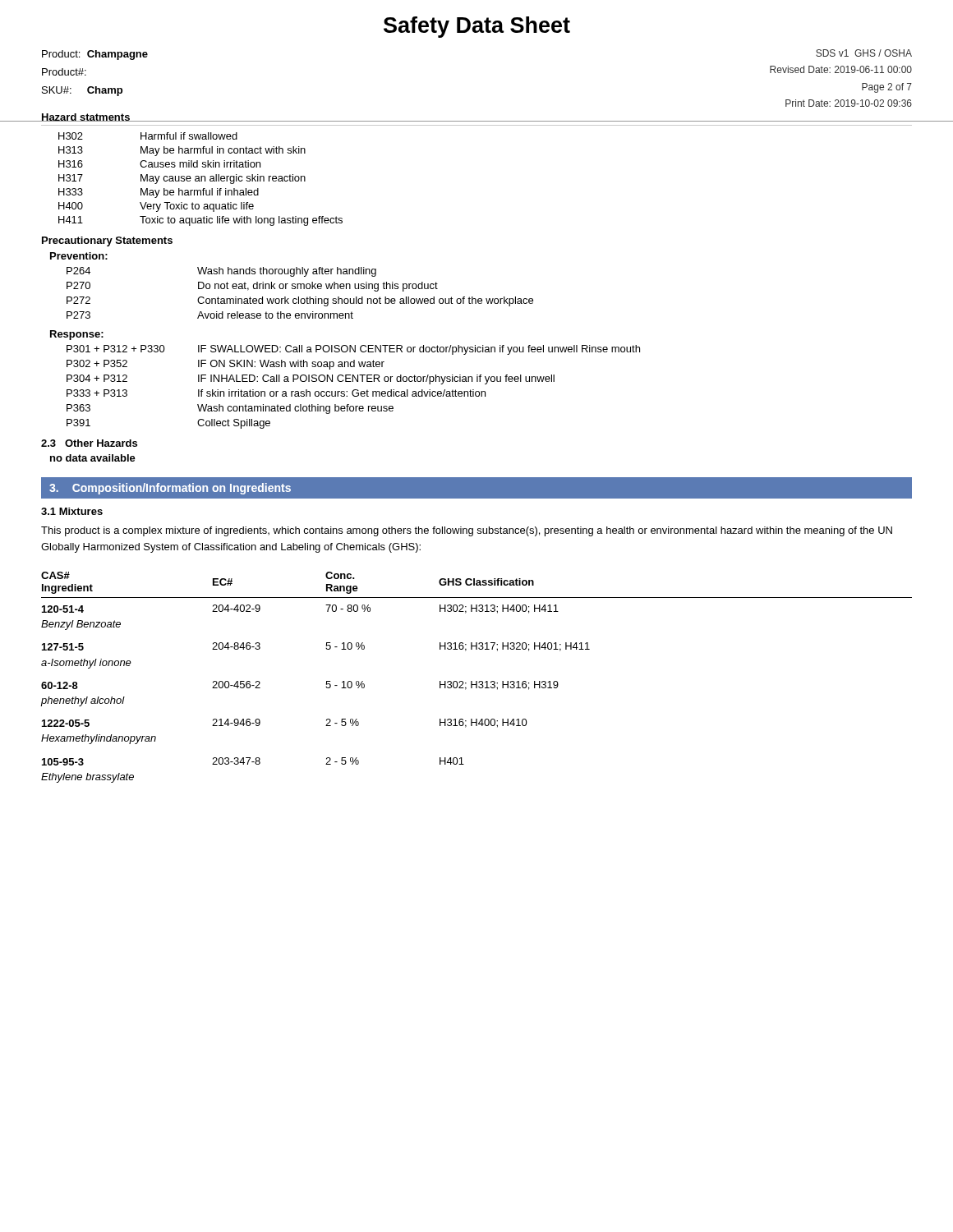The width and height of the screenshot is (953, 1232).
Task: Locate the text block starting "no data available"
Action: click(92, 458)
